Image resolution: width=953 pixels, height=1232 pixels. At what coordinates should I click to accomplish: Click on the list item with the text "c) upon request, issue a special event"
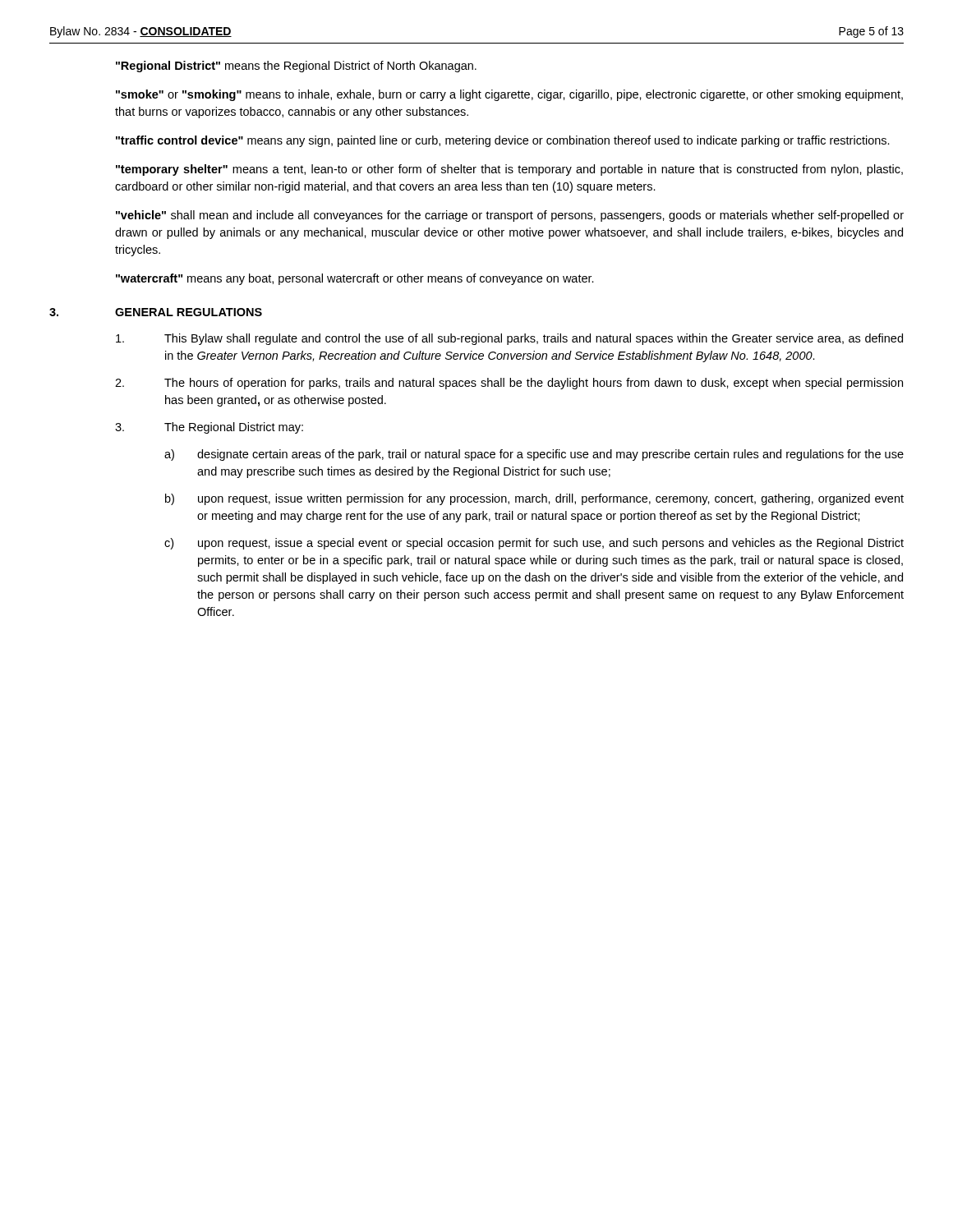point(534,578)
